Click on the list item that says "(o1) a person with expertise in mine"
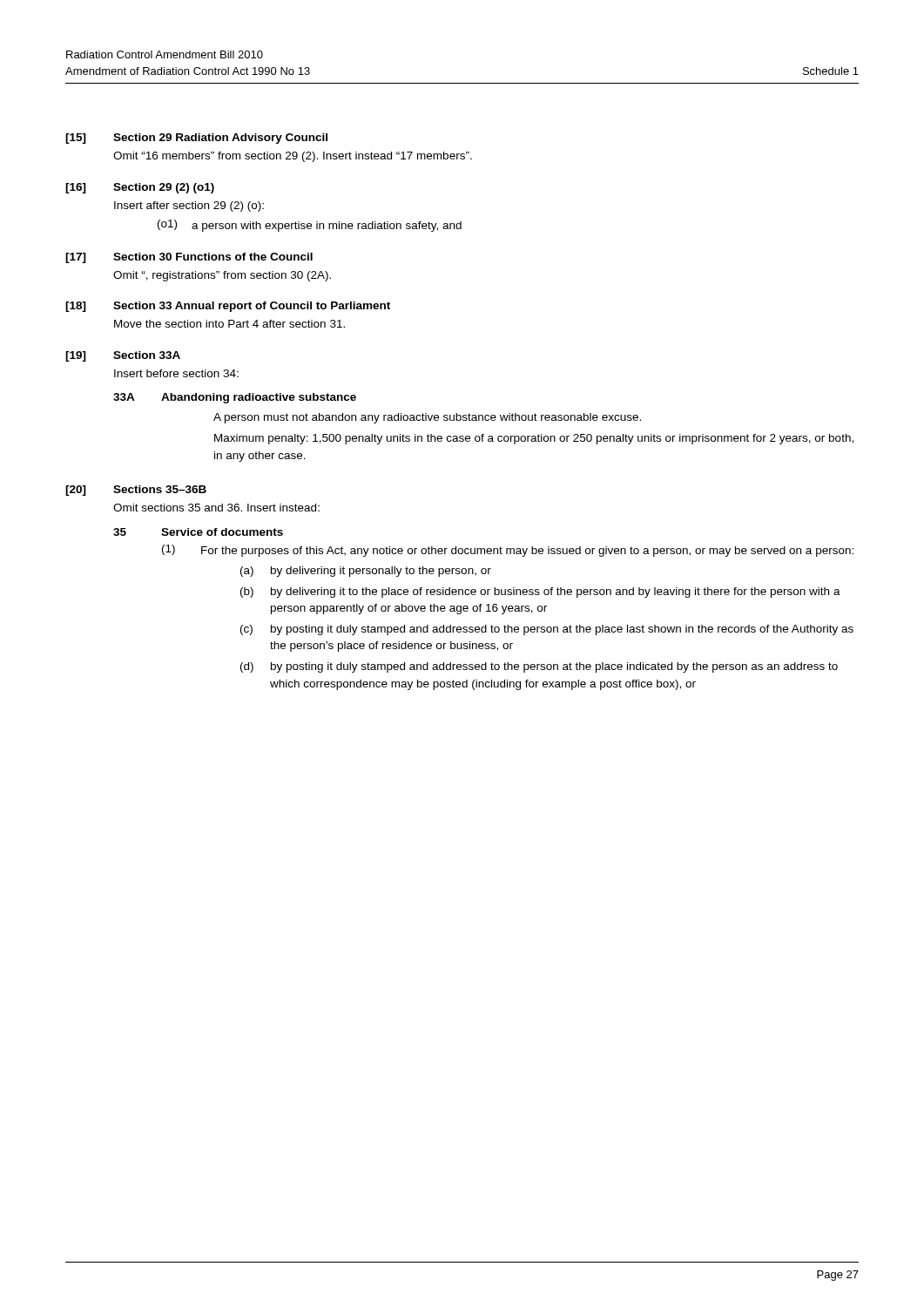Image resolution: width=924 pixels, height=1307 pixels. click(x=309, y=226)
